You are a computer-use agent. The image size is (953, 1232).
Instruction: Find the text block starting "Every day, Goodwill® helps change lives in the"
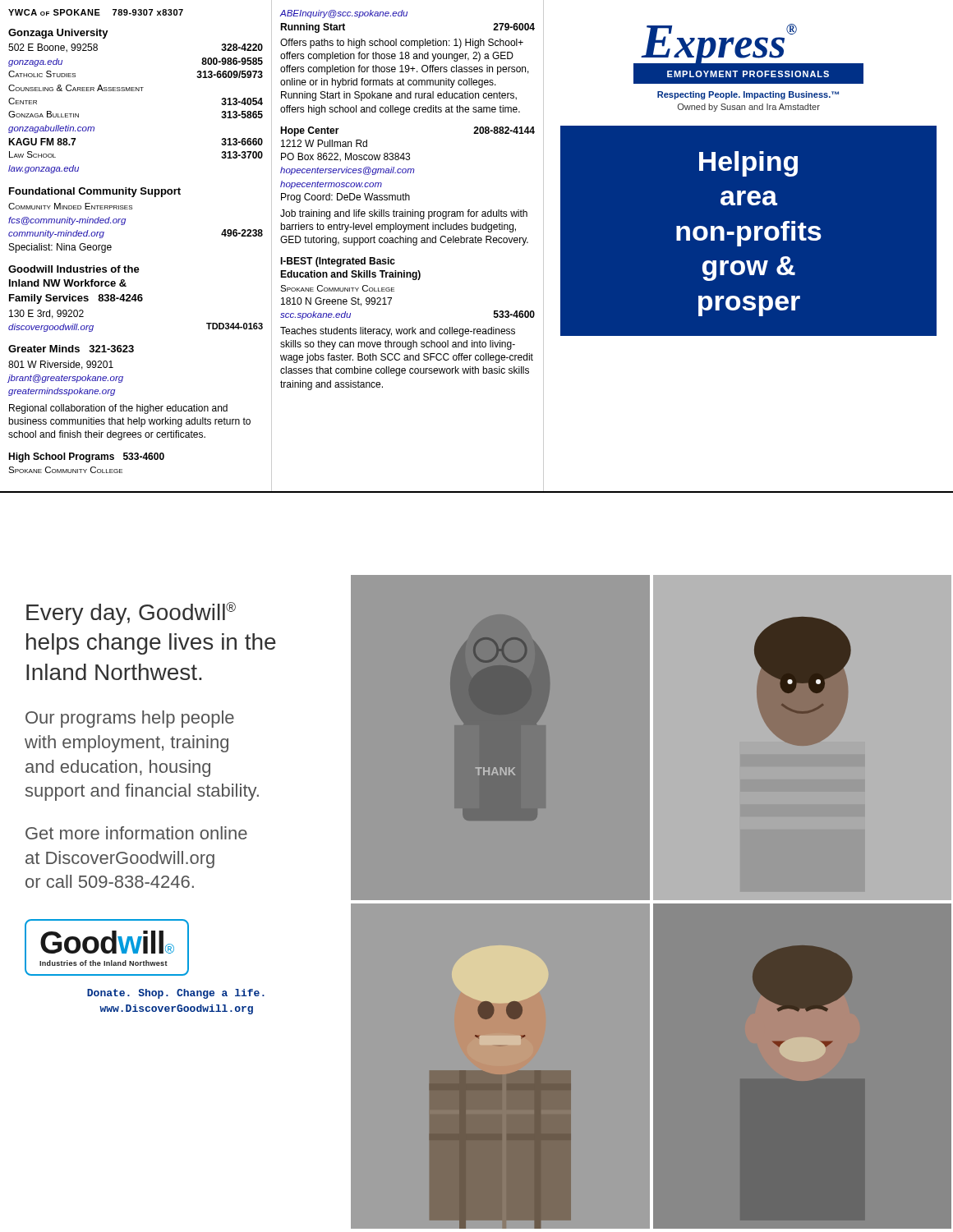click(177, 807)
